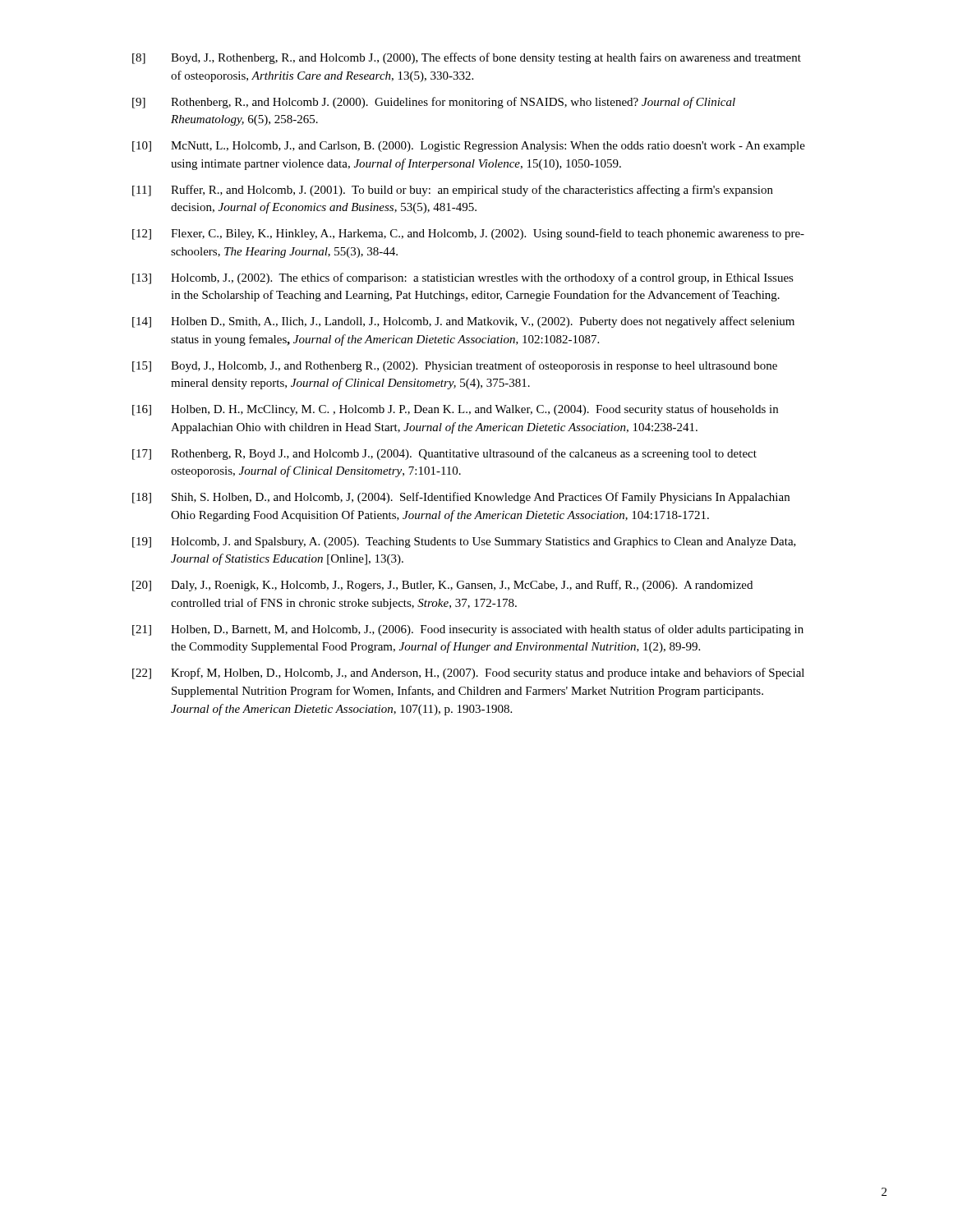Find the list item that says "[12] Flexer, C., Biley, K., Hinkley, A.,"

pos(468,243)
